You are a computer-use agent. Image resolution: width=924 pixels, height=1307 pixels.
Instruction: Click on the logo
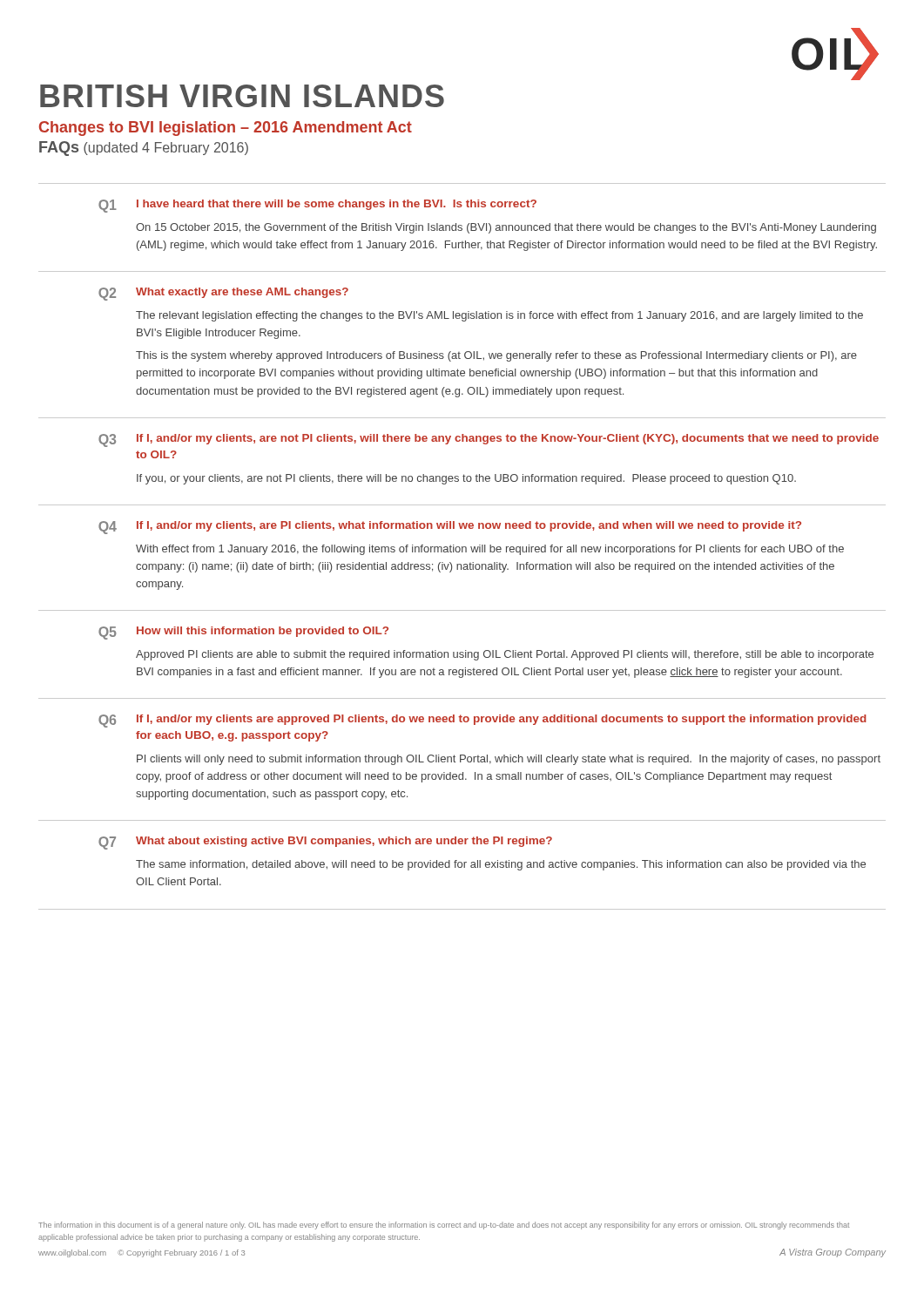[x=838, y=55]
